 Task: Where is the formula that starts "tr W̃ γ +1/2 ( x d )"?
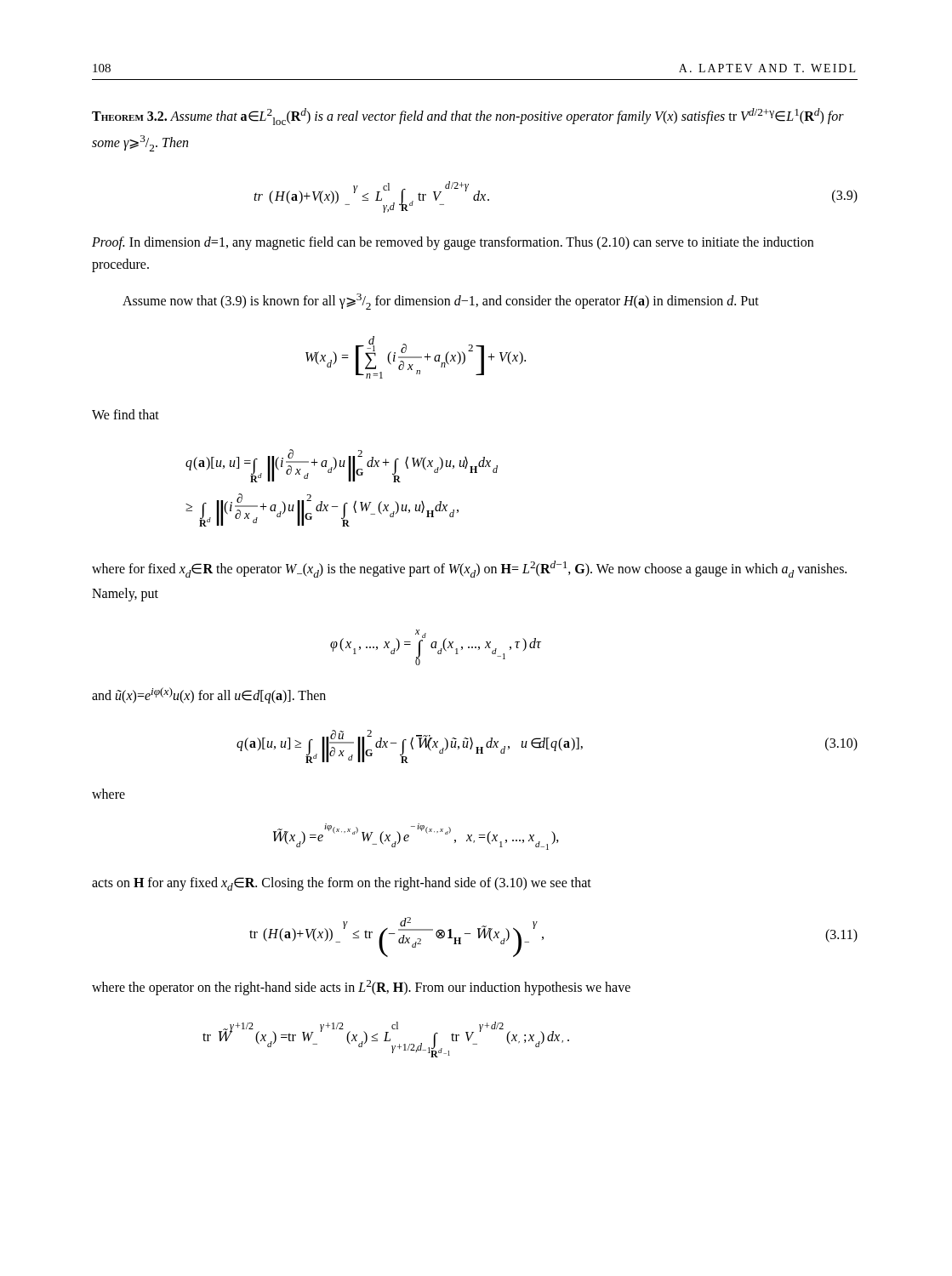(475, 1036)
